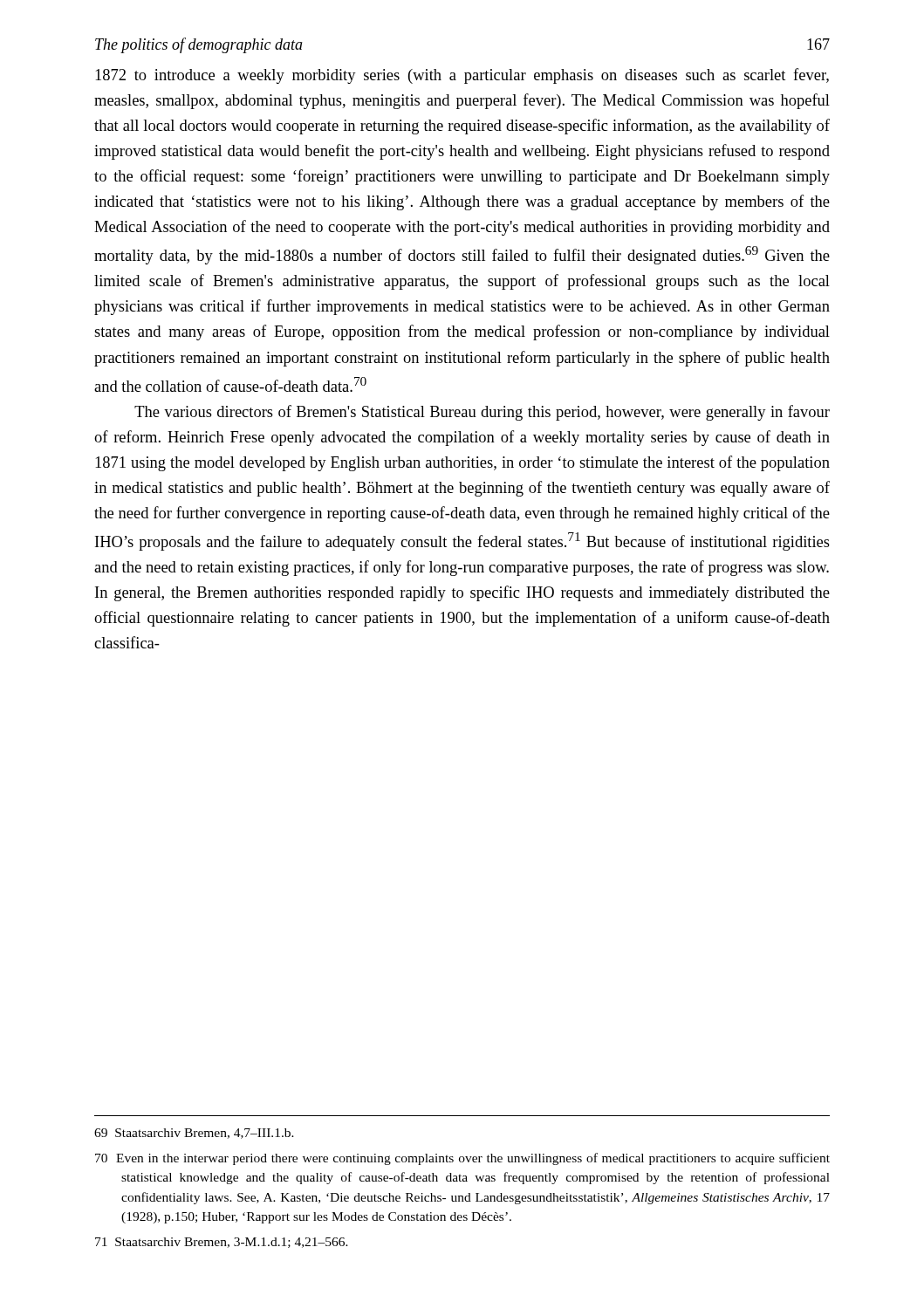Select the element starting "69 Staatsarchiv Bremen, 4,7–III.1.b."
This screenshot has width=924, height=1309.
(194, 1132)
